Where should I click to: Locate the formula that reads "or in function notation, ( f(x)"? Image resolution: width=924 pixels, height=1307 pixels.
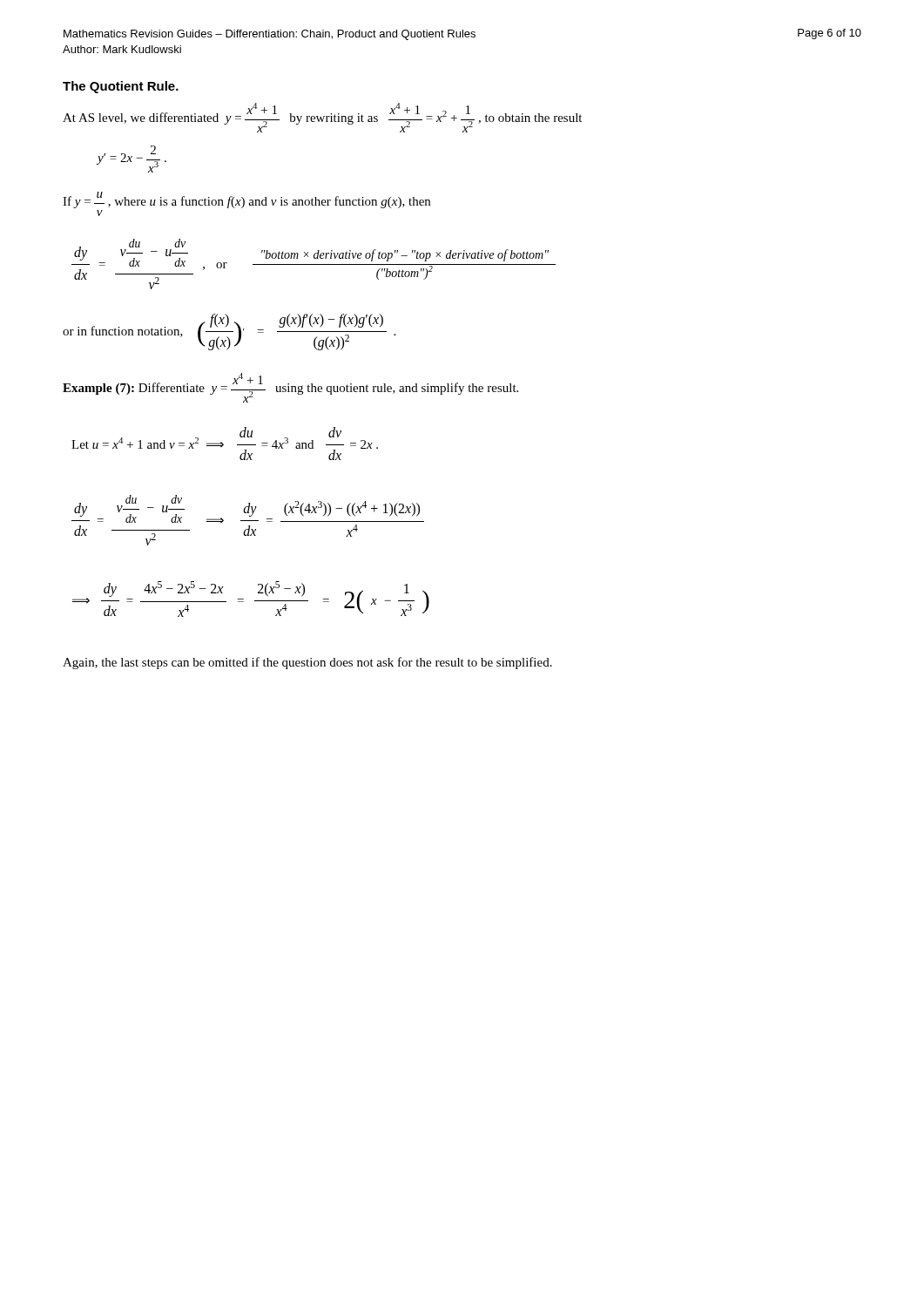click(x=230, y=331)
